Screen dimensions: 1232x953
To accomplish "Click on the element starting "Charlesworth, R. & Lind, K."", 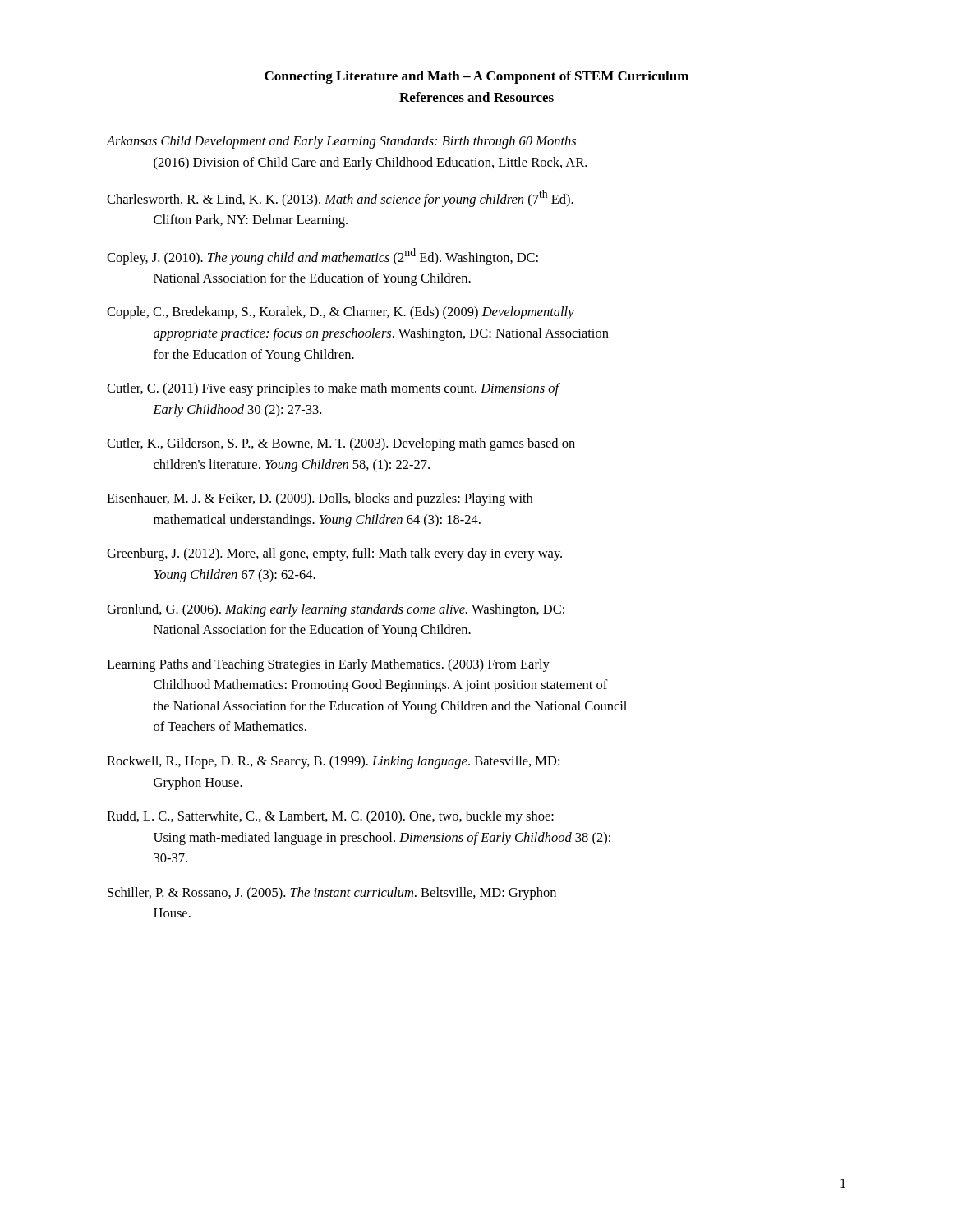I will (x=340, y=208).
